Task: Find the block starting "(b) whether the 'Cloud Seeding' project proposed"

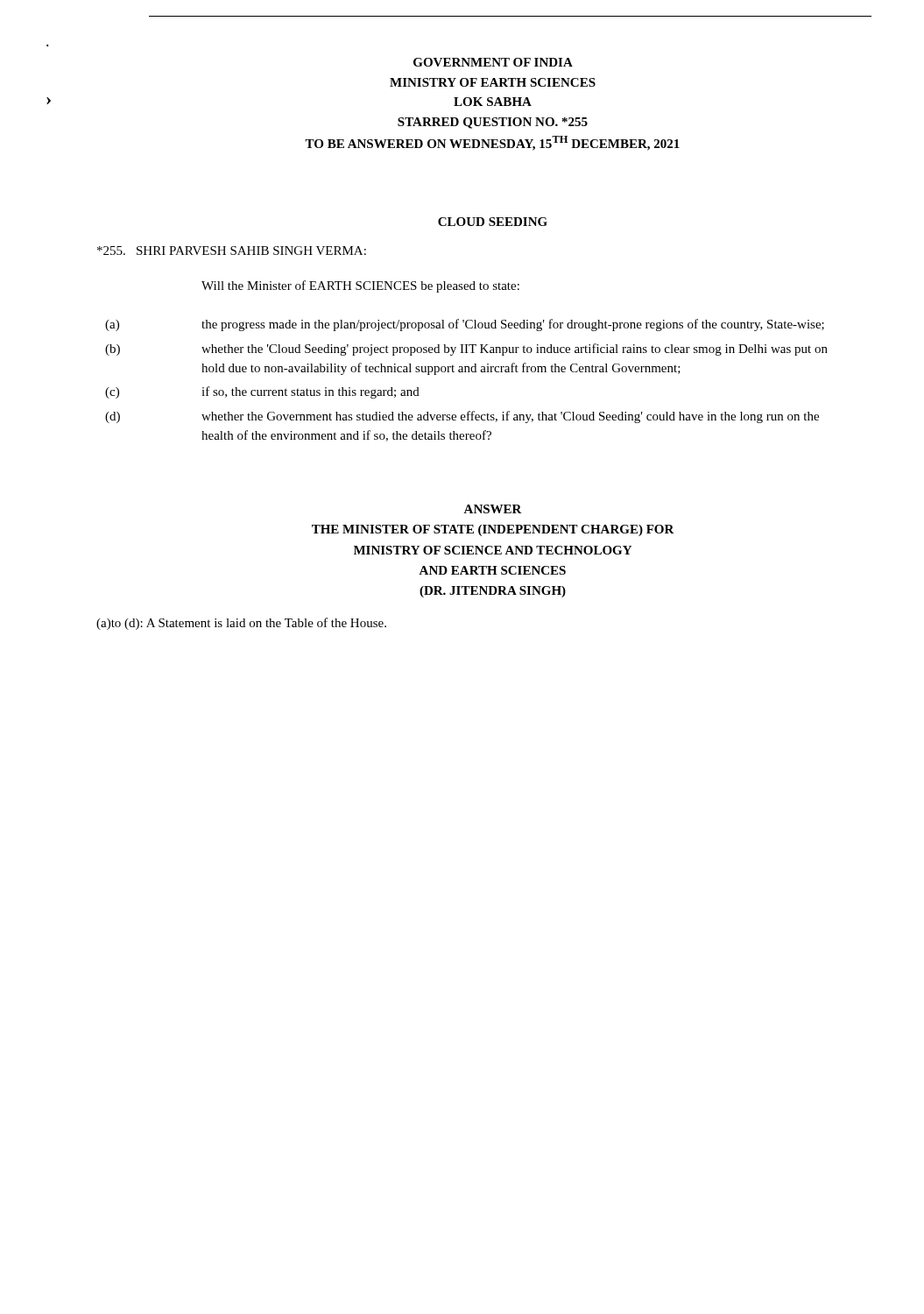Action: point(475,359)
